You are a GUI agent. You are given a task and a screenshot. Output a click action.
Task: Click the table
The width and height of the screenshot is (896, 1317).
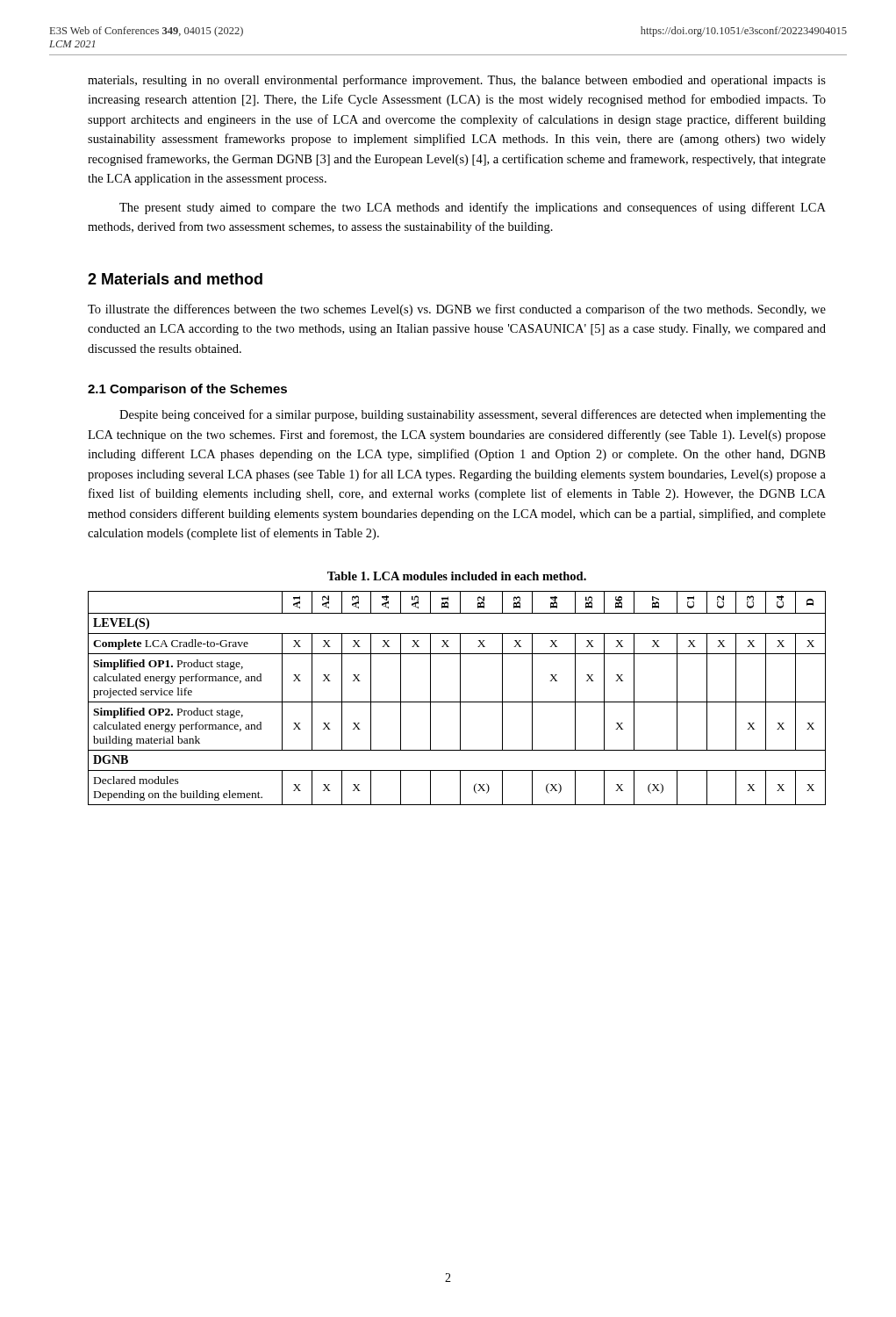coord(457,698)
